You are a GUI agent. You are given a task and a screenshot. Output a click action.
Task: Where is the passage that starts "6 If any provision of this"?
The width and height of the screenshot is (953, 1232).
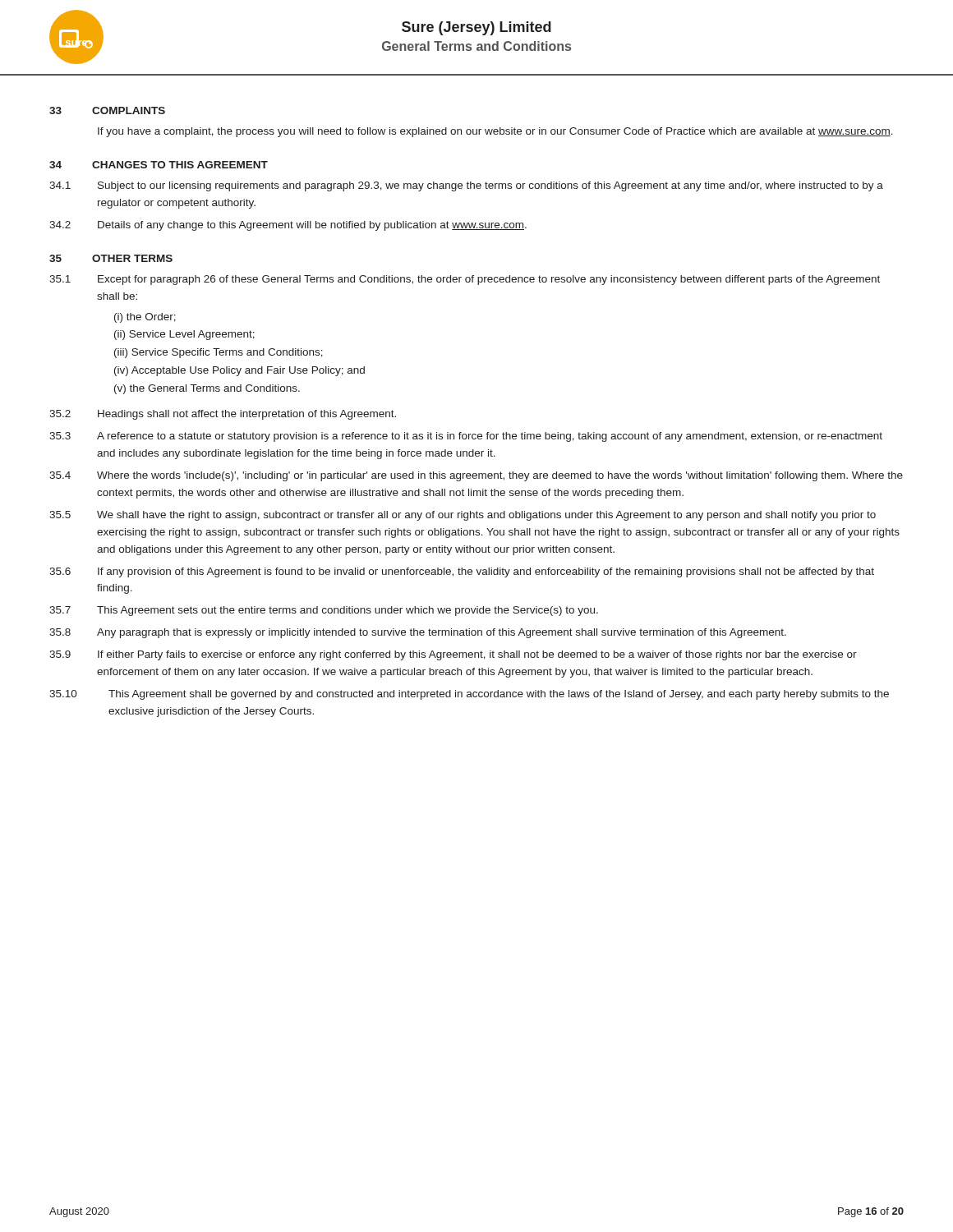point(476,580)
